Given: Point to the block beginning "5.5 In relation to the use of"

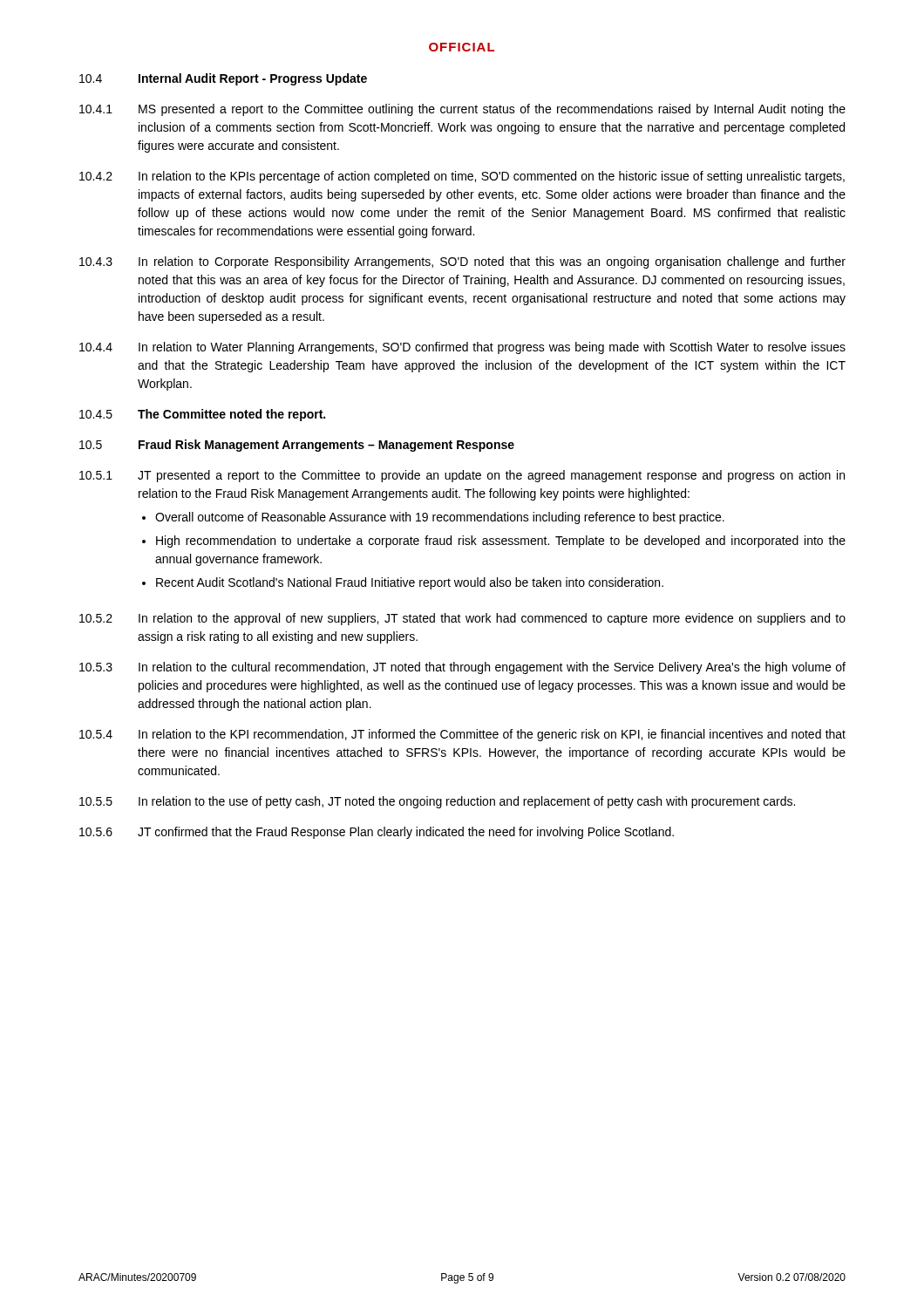Looking at the screenshot, I should (x=462, y=802).
